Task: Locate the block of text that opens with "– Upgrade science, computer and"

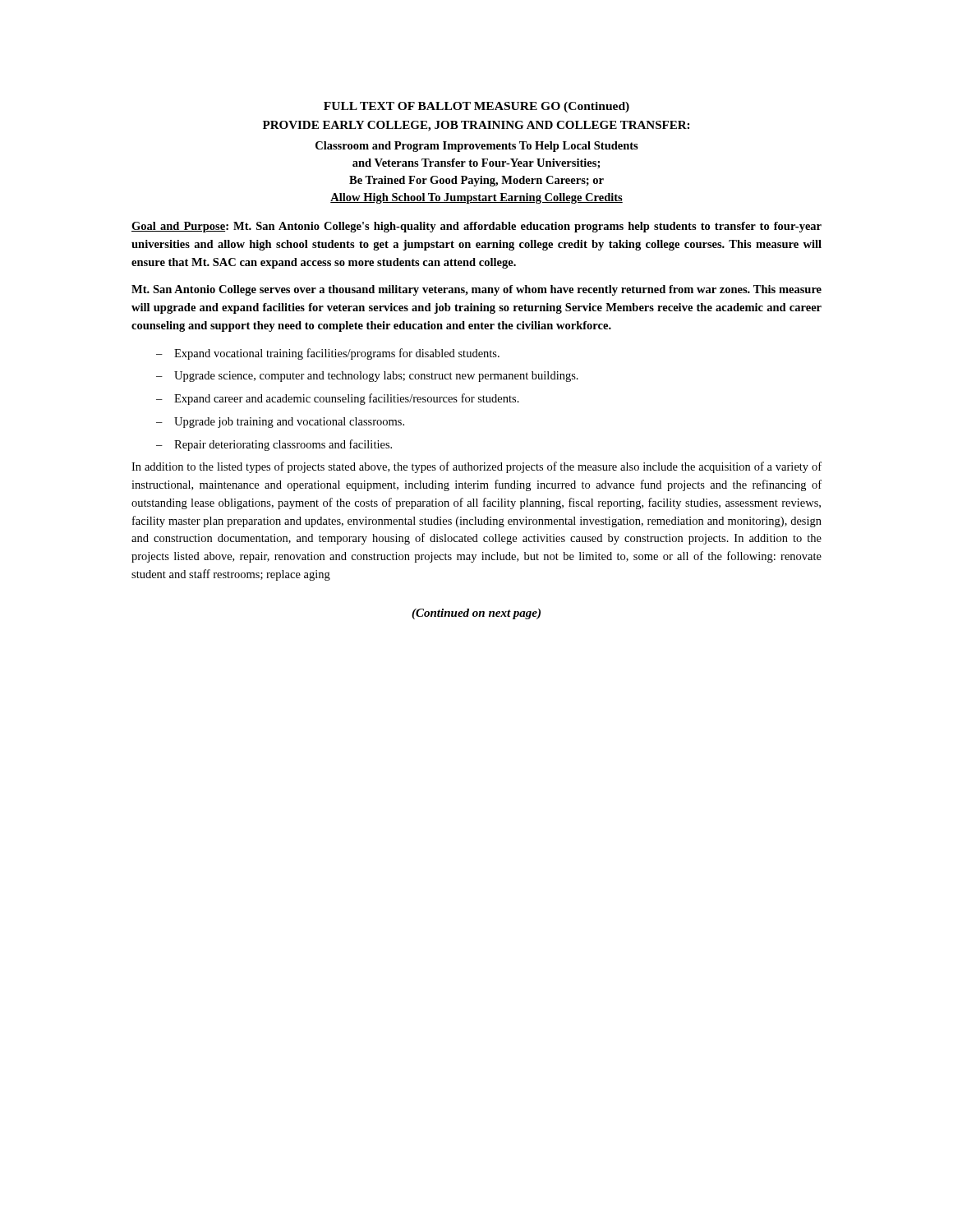Action: tap(489, 376)
